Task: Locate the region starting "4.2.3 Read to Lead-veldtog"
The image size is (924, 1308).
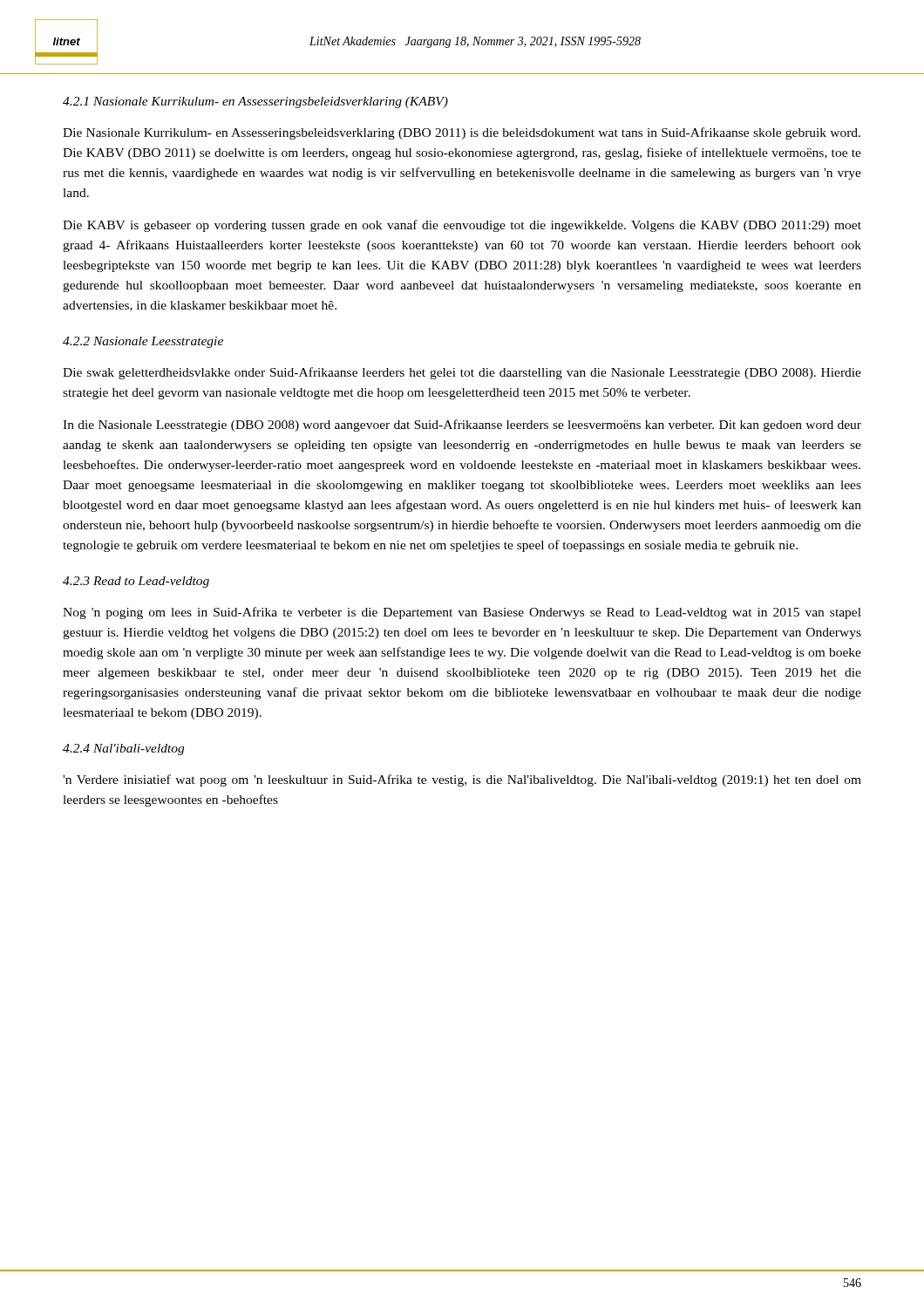Action: (x=136, y=580)
